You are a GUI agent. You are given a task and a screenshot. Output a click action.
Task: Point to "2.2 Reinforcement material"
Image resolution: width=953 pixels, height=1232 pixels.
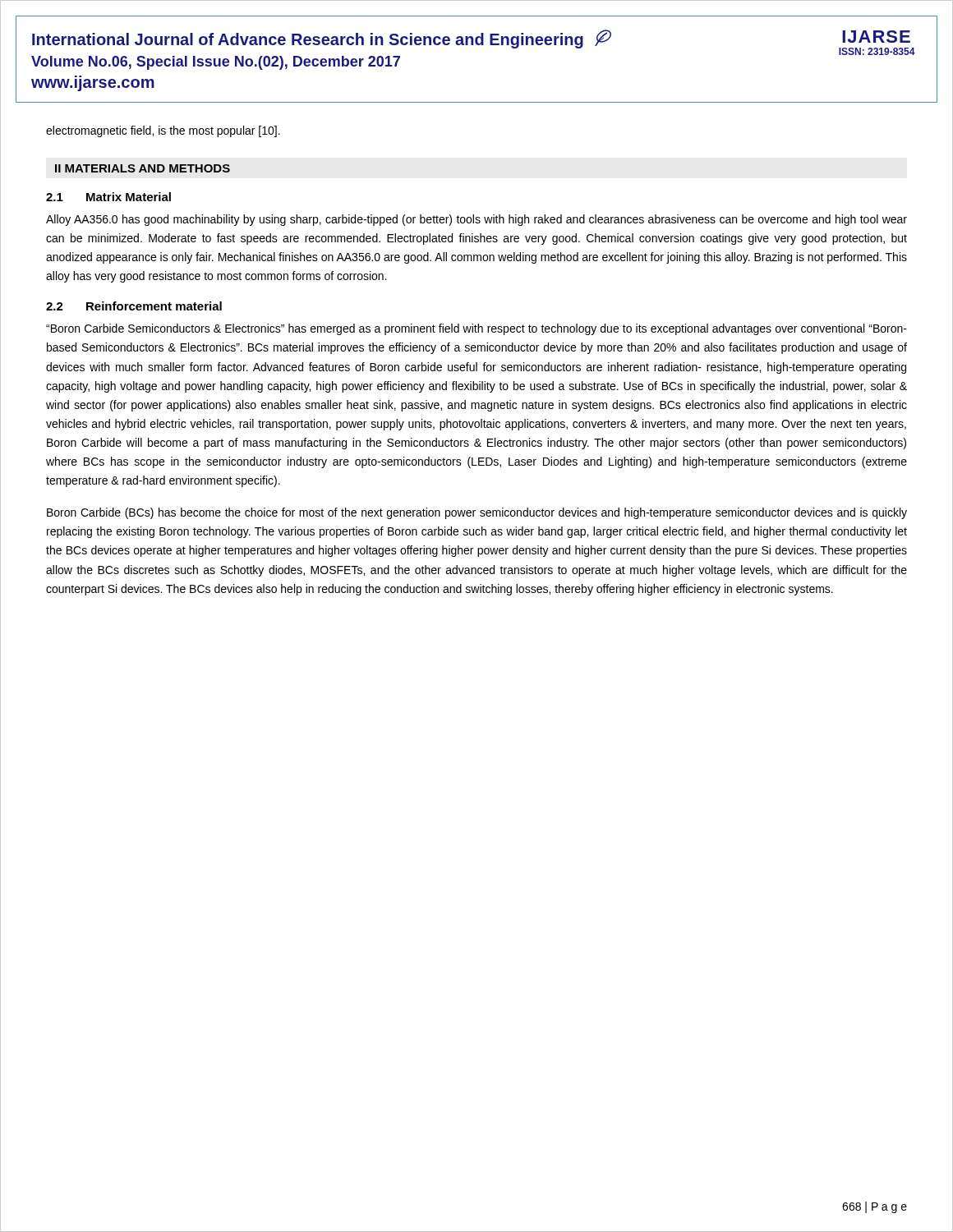[134, 306]
